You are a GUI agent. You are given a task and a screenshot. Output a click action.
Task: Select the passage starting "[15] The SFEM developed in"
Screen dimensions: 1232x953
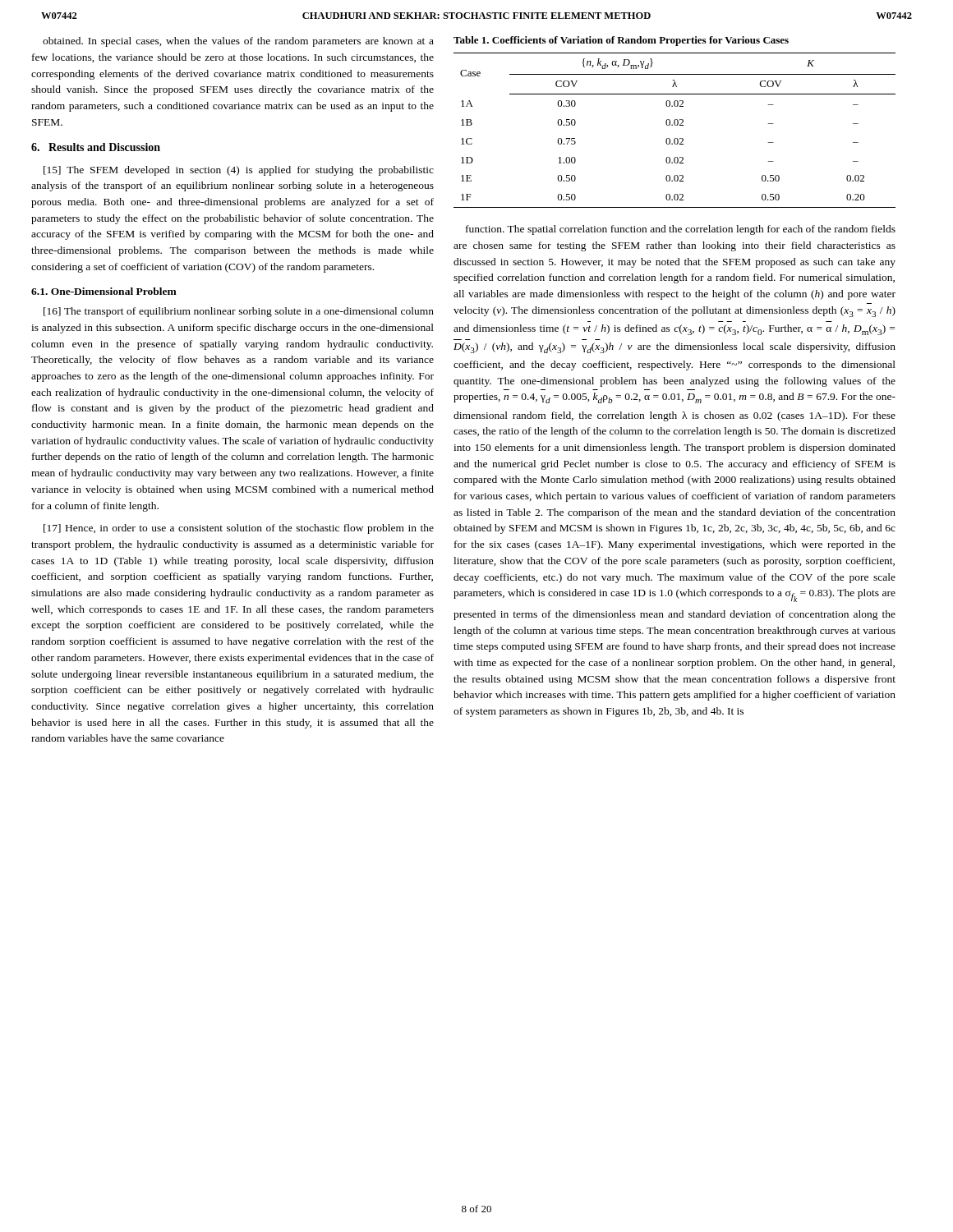[233, 218]
